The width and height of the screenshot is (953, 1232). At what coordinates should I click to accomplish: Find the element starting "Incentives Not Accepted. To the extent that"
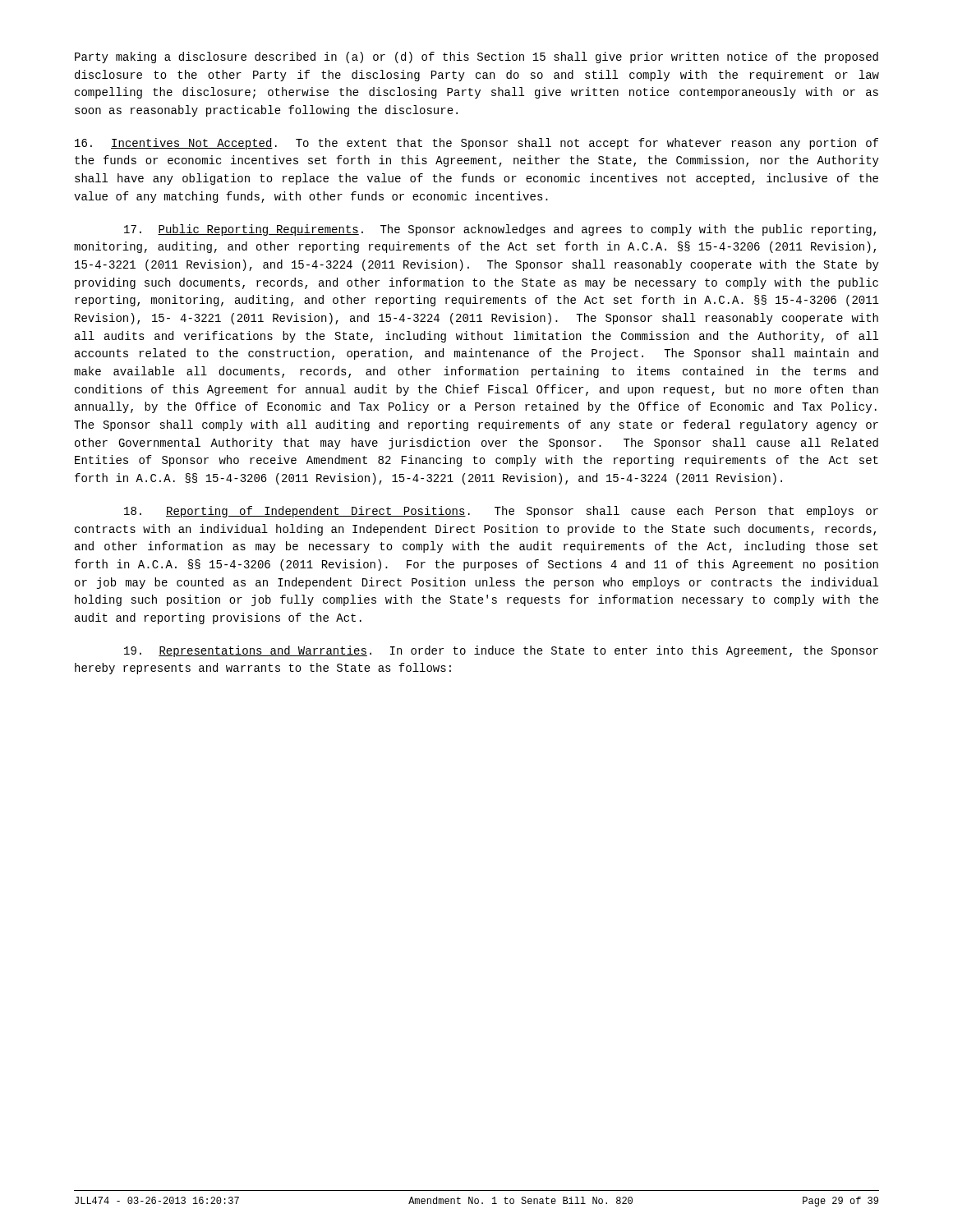(x=476, y=170)
